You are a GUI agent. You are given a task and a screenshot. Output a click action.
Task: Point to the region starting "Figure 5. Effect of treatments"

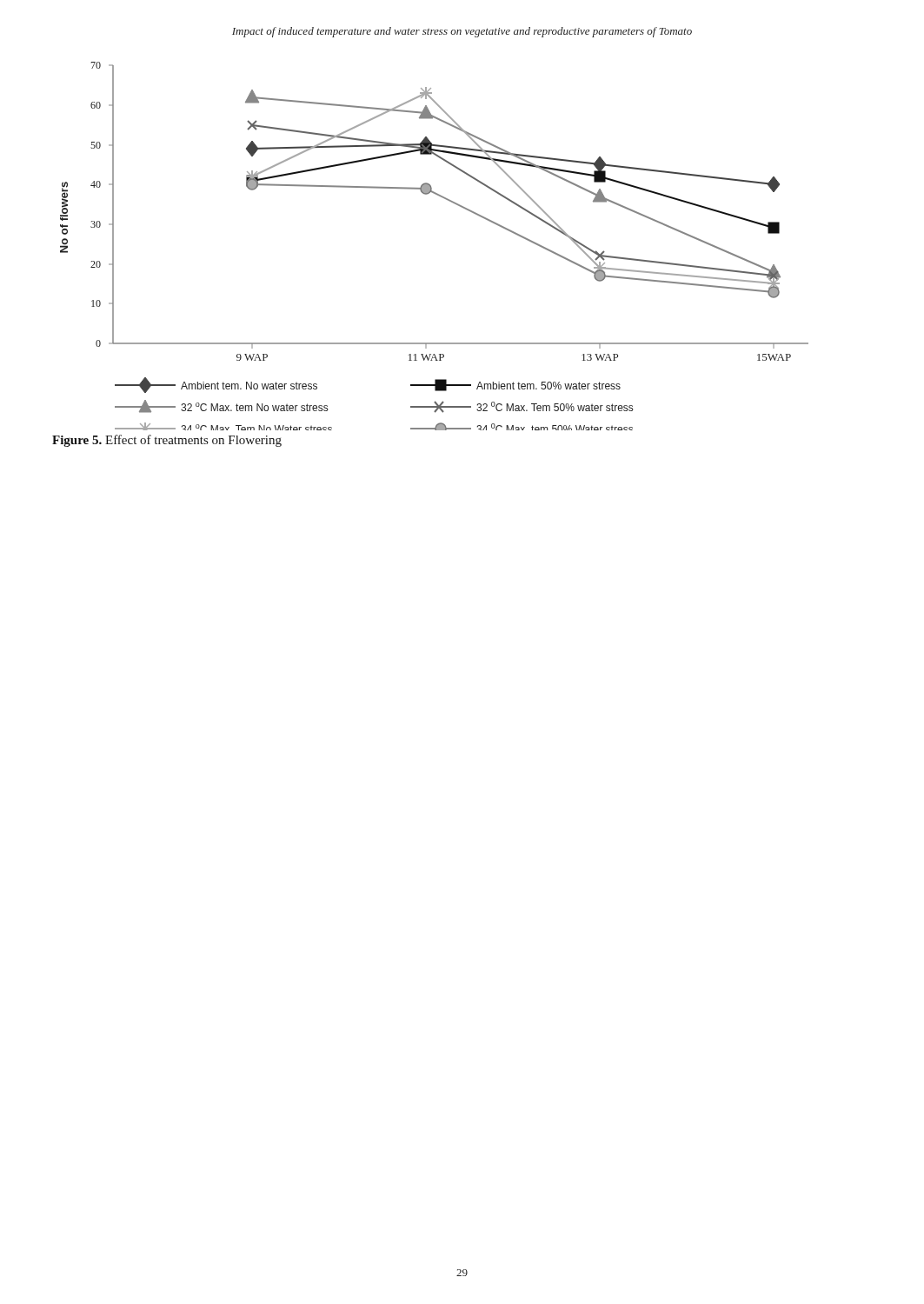click(x=167, y=440)
